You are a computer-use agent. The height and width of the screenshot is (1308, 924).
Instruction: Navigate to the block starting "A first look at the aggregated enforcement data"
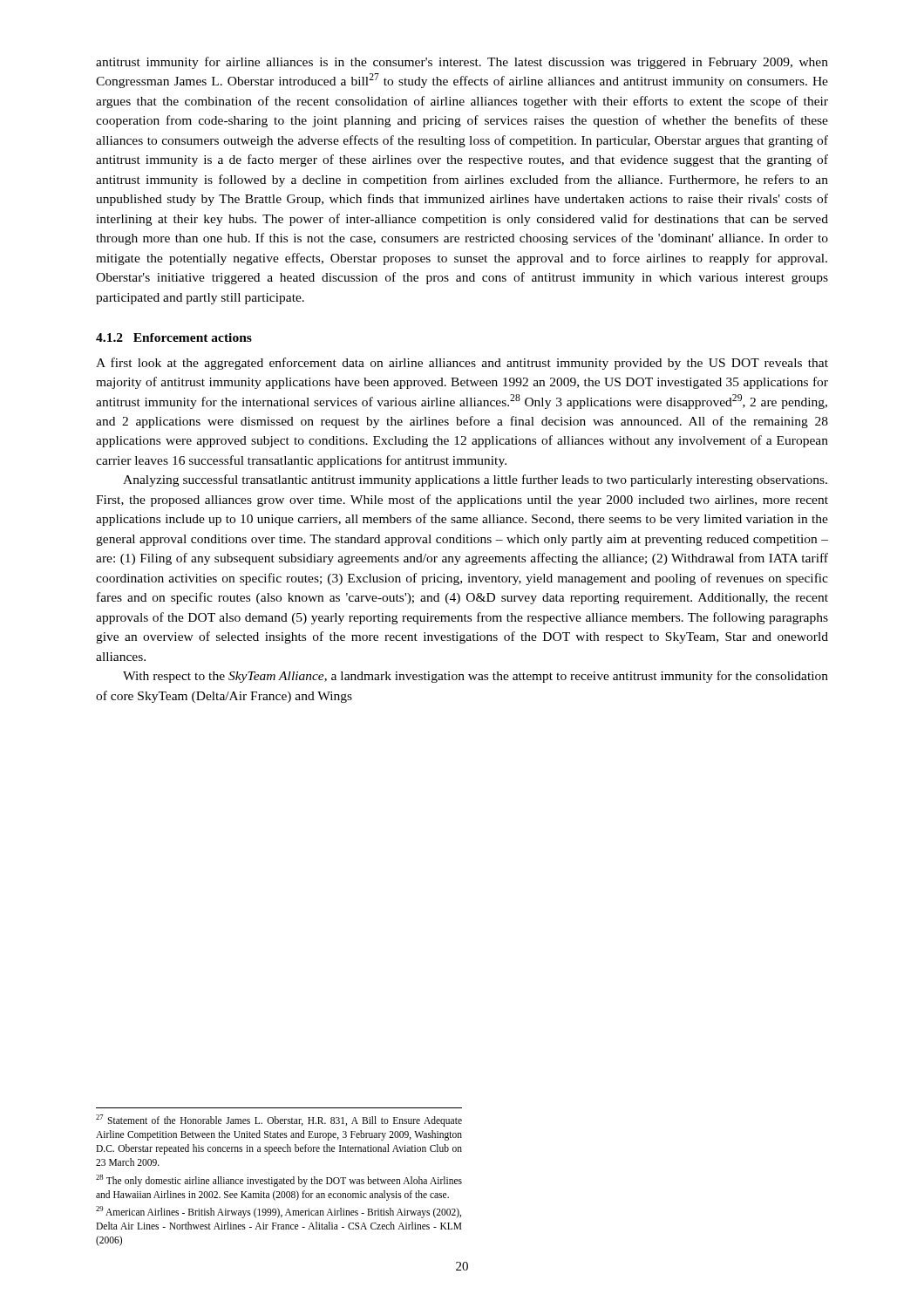pos(462,529)
